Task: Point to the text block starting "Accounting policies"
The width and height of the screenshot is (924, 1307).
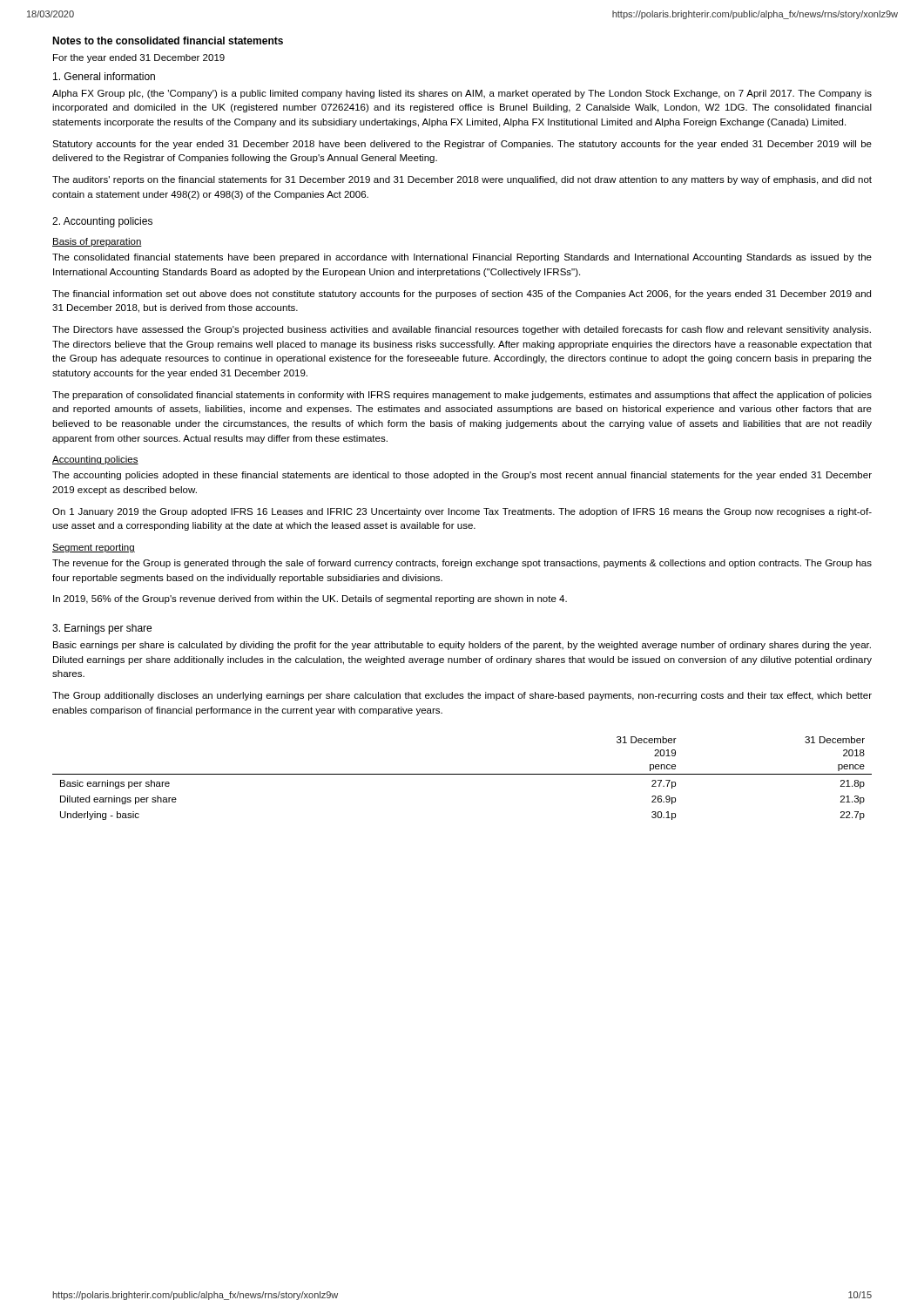Action: point(95,460)
